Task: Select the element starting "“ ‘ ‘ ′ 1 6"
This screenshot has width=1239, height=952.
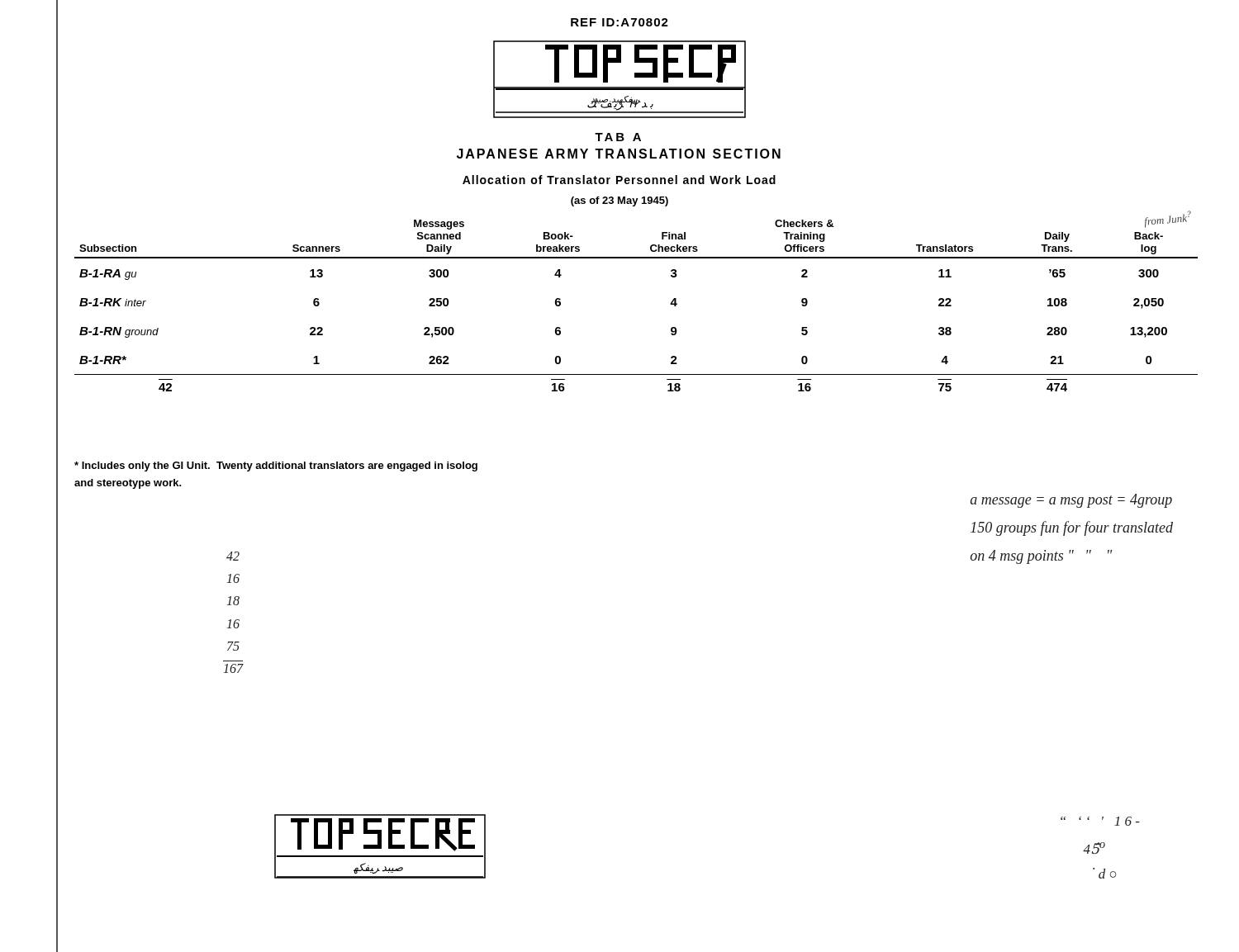Action: click(1099, 848)
